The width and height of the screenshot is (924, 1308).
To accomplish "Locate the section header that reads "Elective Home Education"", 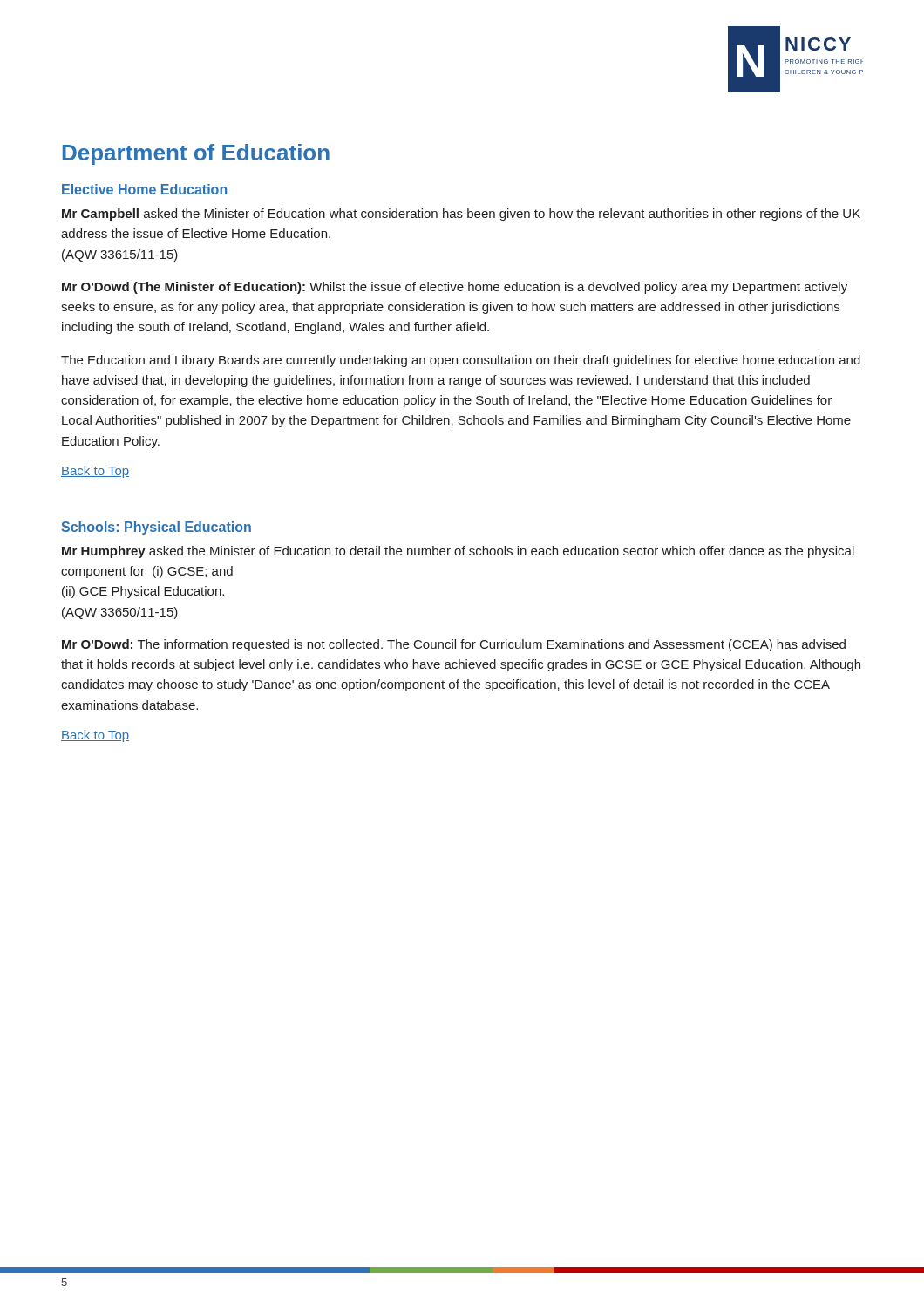I will point(144,190).
